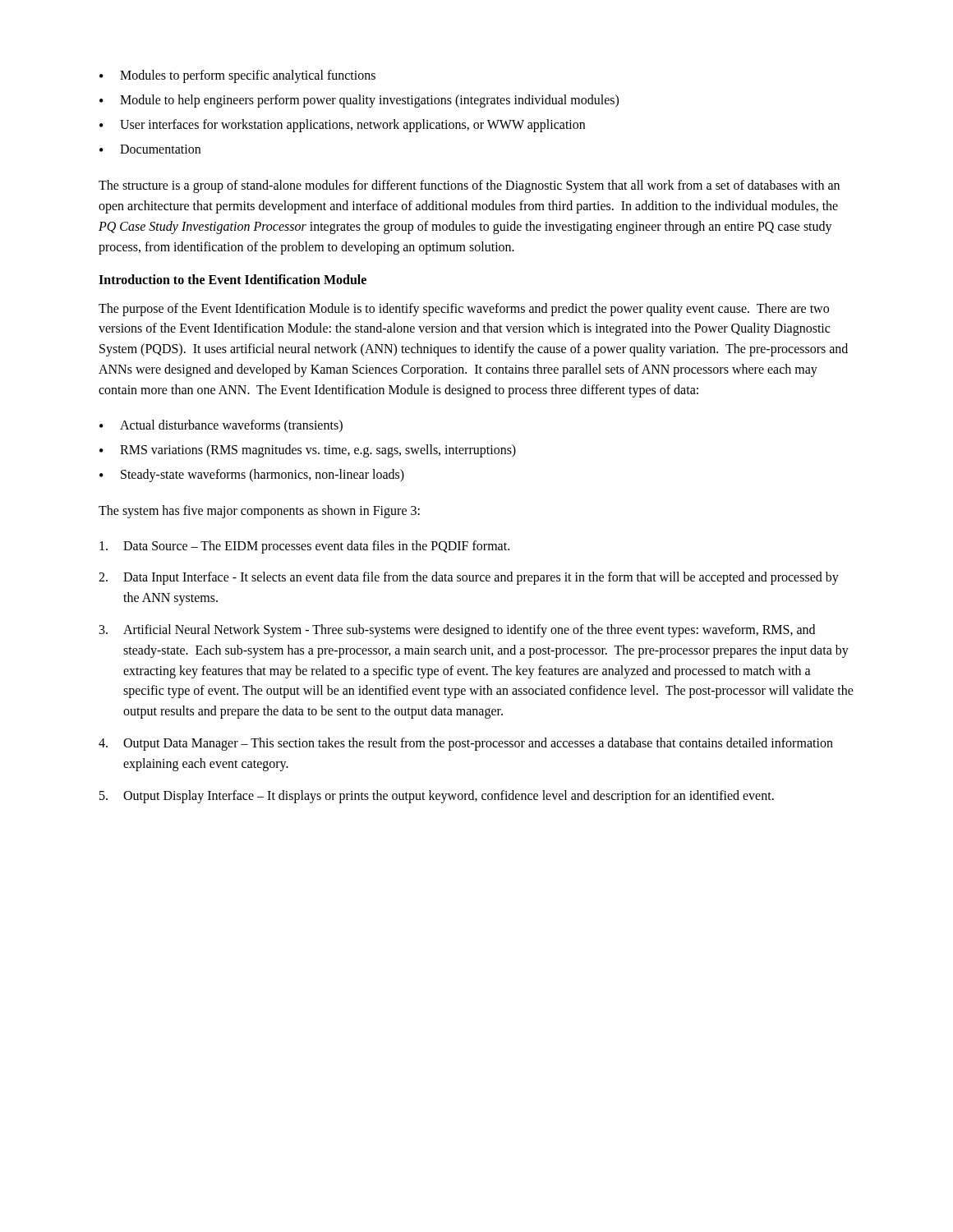Viewport: 953px width, 1232px height.
Task: Point to the block beginning "• RMS variations (RMS magnitudes vs. time,"
Action: [476, 451]
